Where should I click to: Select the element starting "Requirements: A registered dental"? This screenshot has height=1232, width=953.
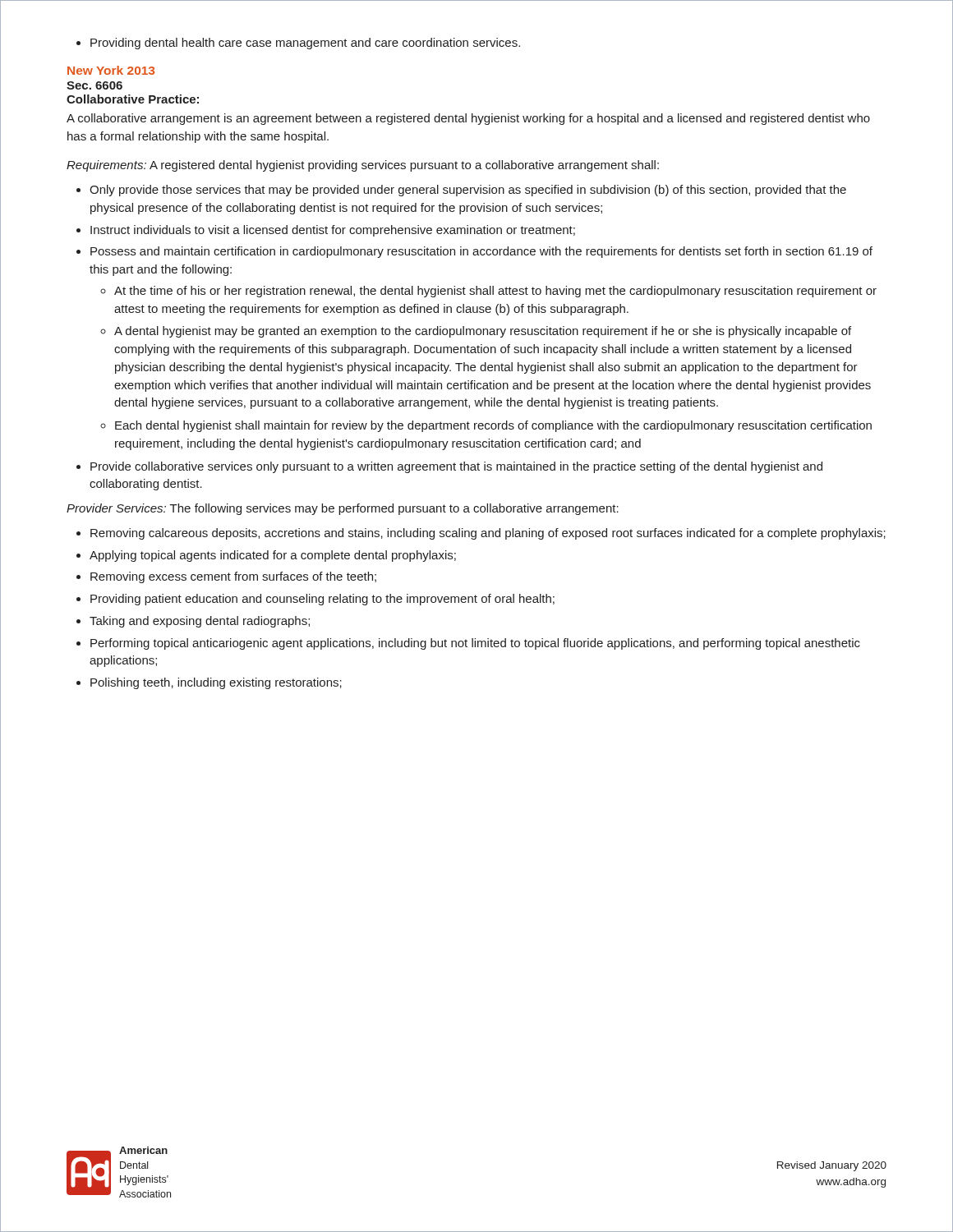coord(476,165)
